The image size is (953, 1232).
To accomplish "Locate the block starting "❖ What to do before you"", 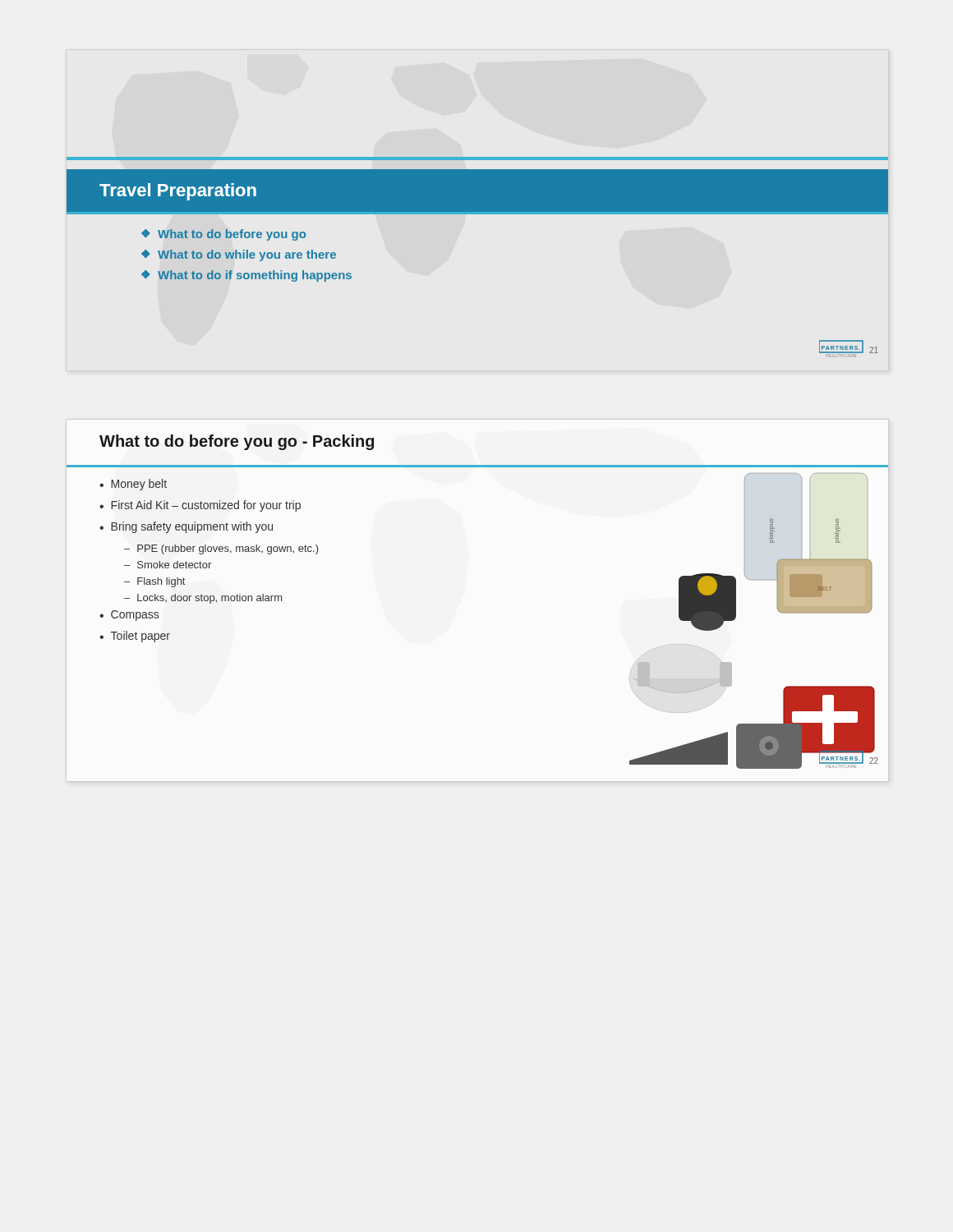I will coord(223,234).
